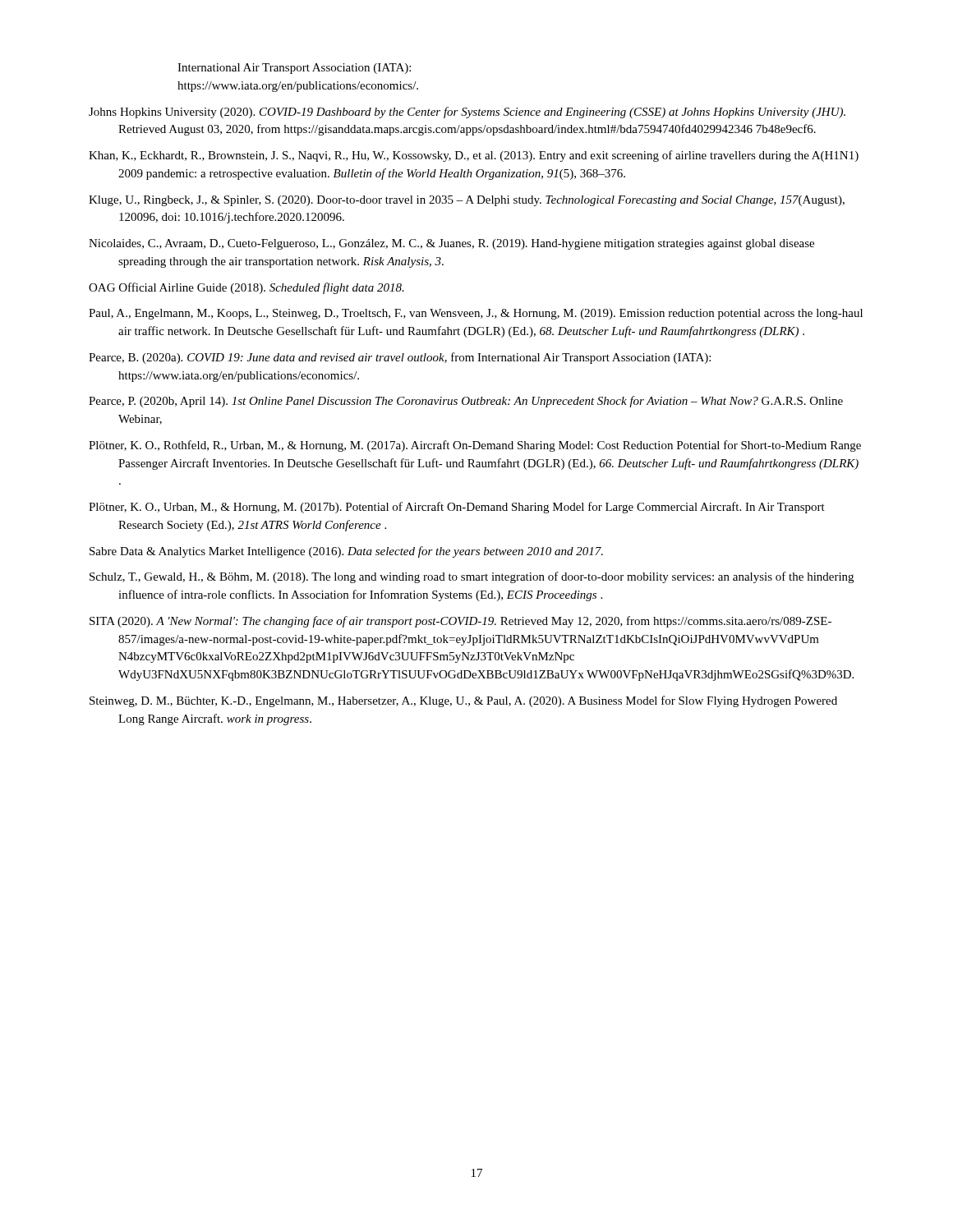
Task: Click on the list item with the text "Sabre Data & Analytics Market Intelligence"
Action: coord(346,551)
